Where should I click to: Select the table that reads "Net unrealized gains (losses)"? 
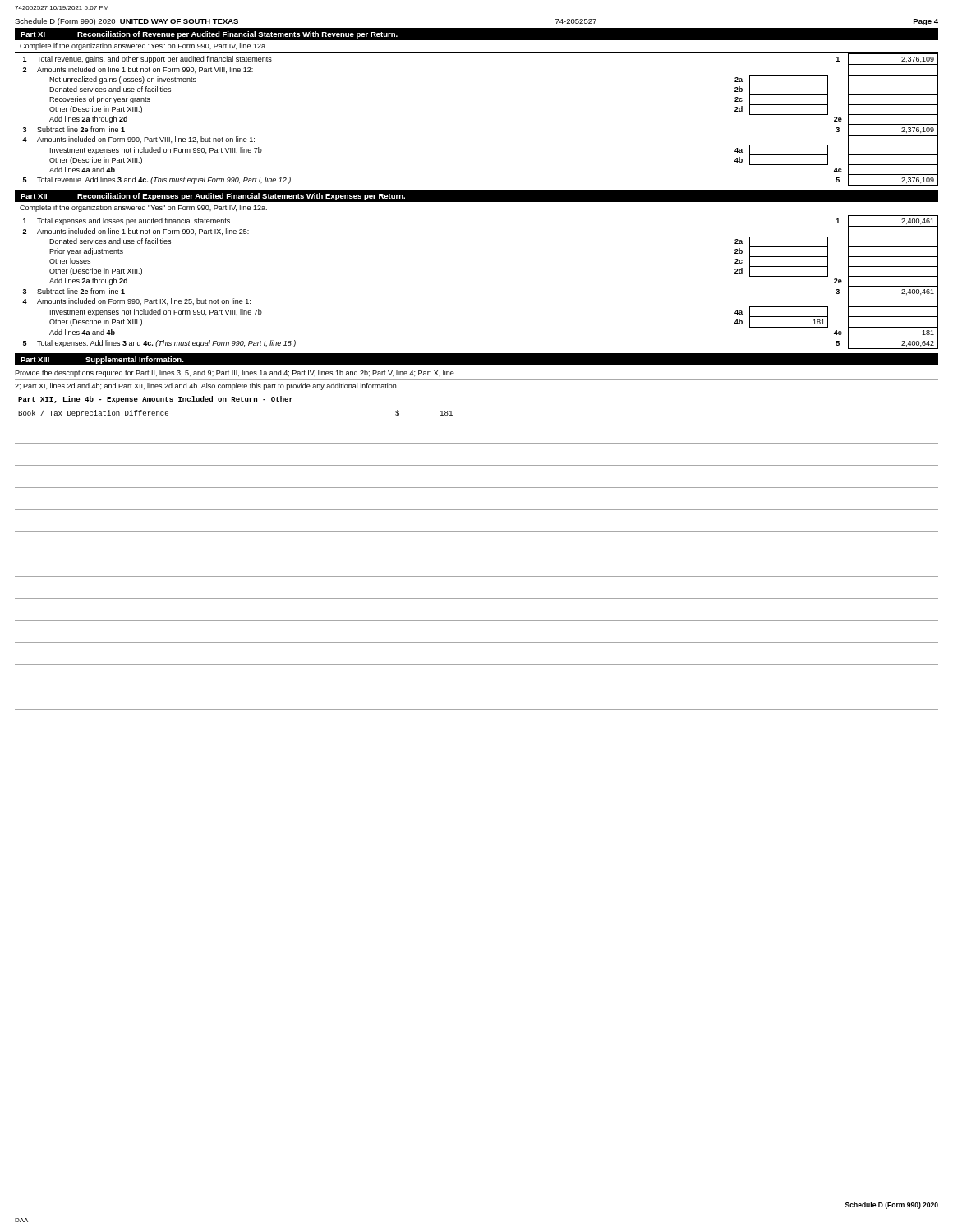tap(476, 120)
